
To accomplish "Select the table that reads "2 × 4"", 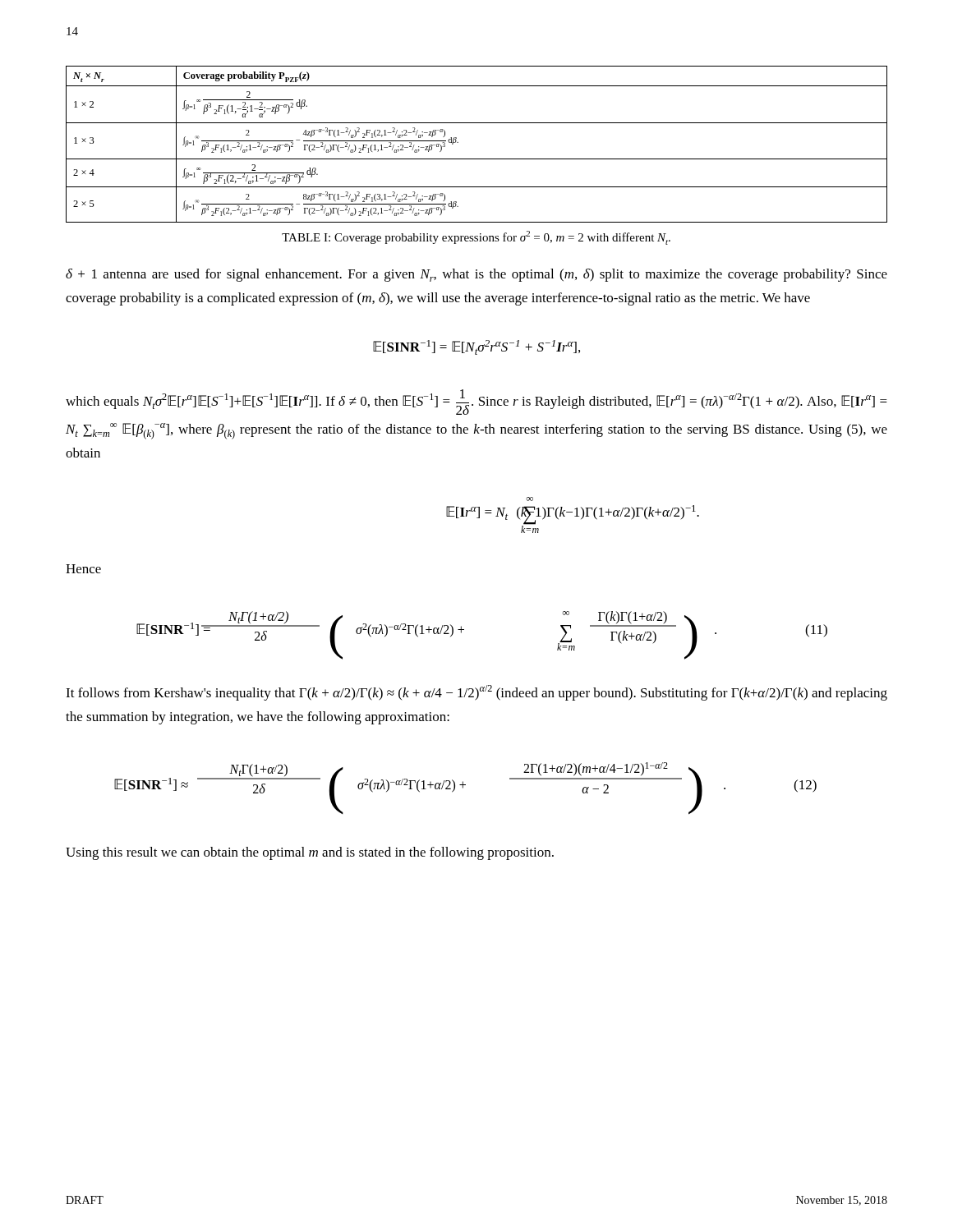I will coord(476,144).
